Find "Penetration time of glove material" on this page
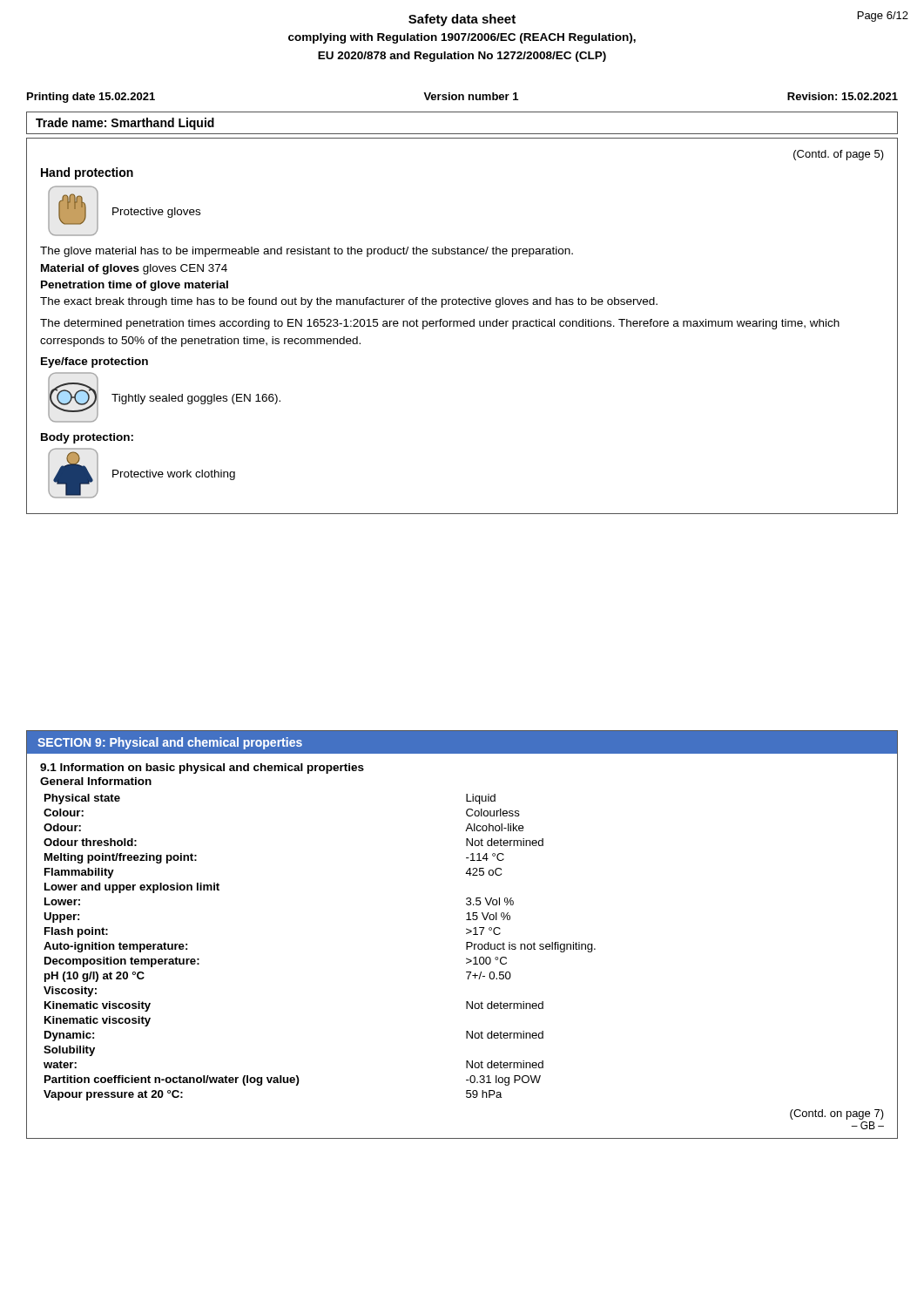 coord(134,285)
